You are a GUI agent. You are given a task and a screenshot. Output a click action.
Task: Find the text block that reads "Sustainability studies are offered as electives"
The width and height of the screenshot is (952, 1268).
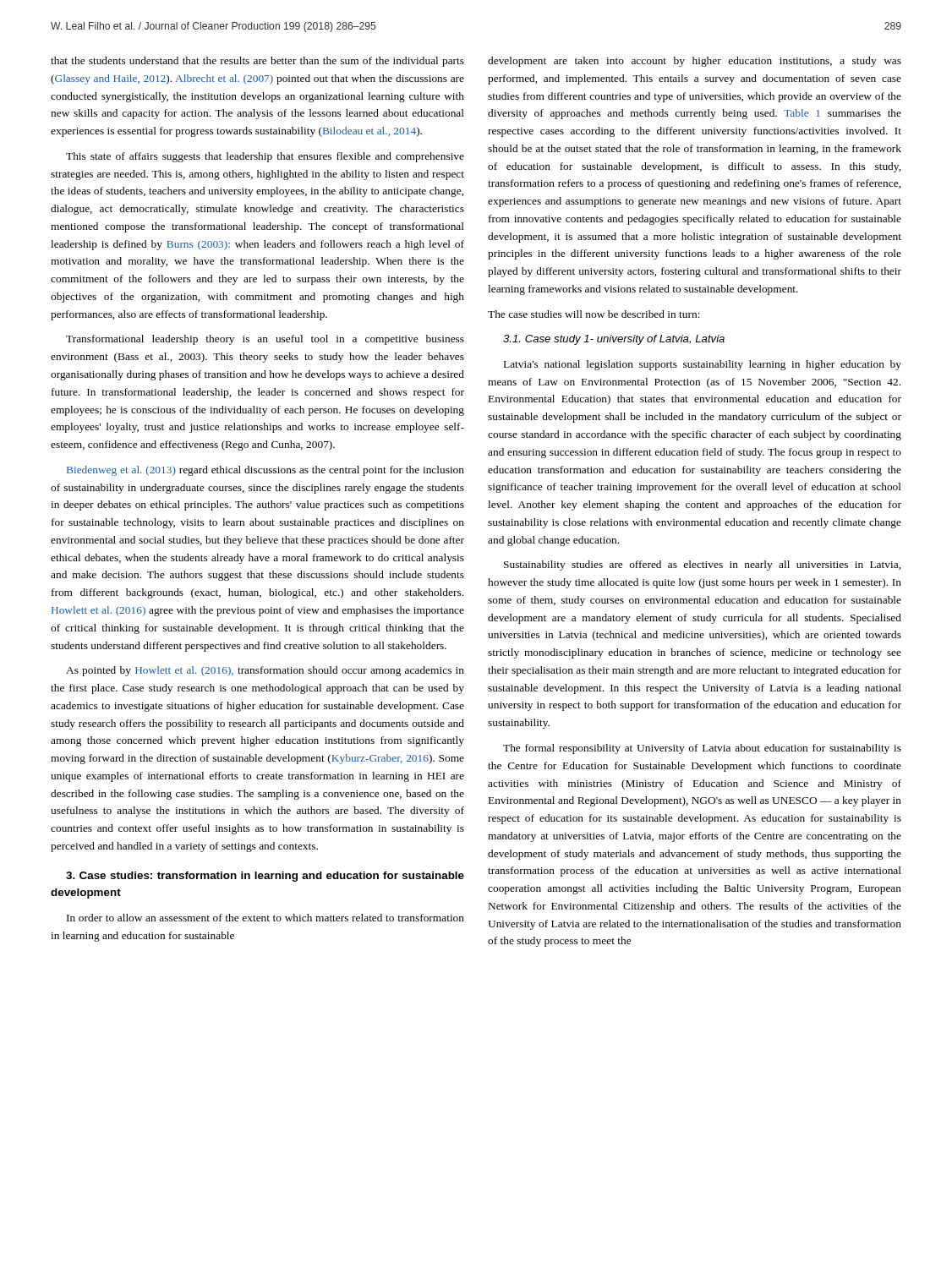(695, 644)
